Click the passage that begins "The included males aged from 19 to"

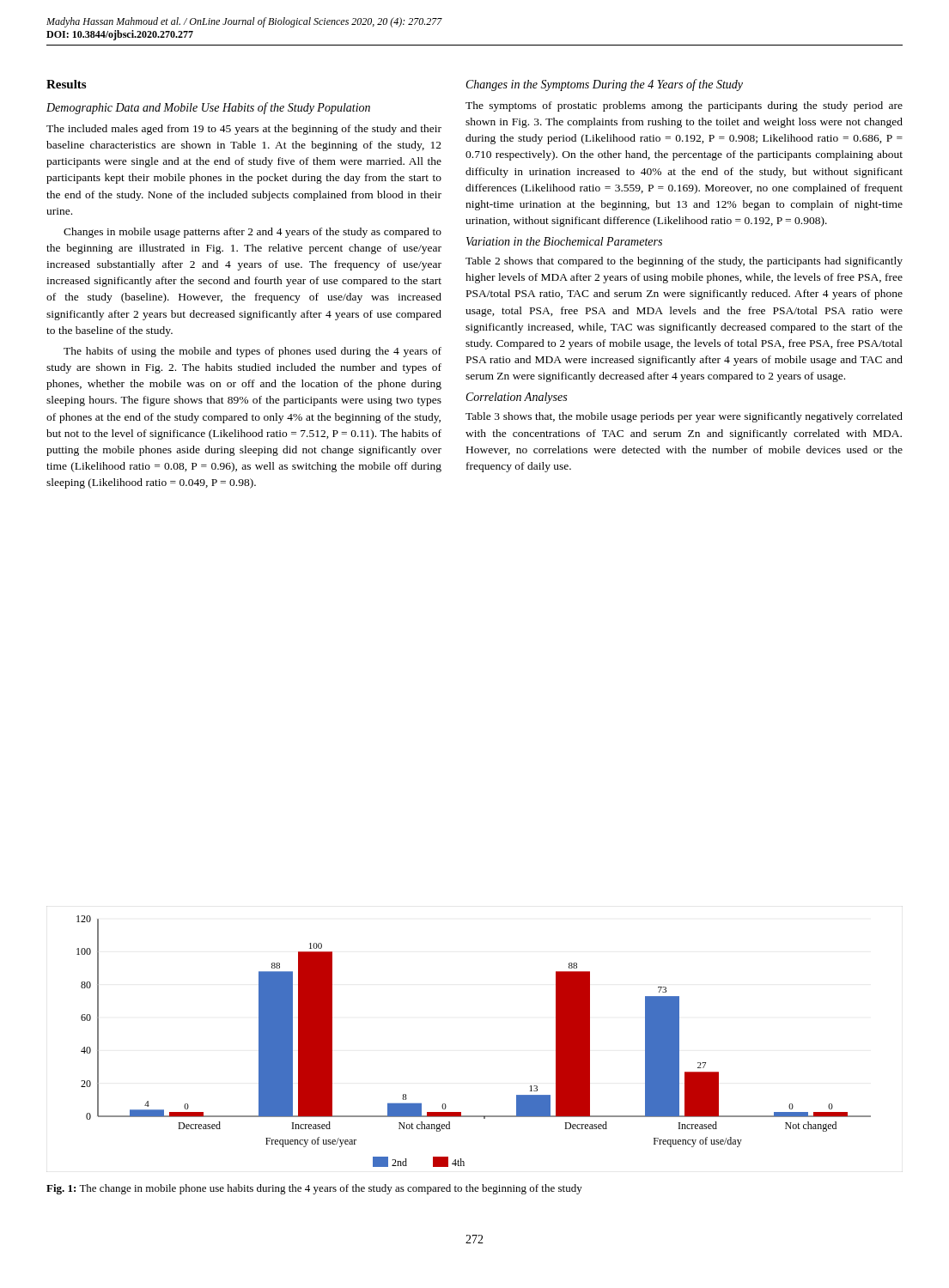coord(244,170)
